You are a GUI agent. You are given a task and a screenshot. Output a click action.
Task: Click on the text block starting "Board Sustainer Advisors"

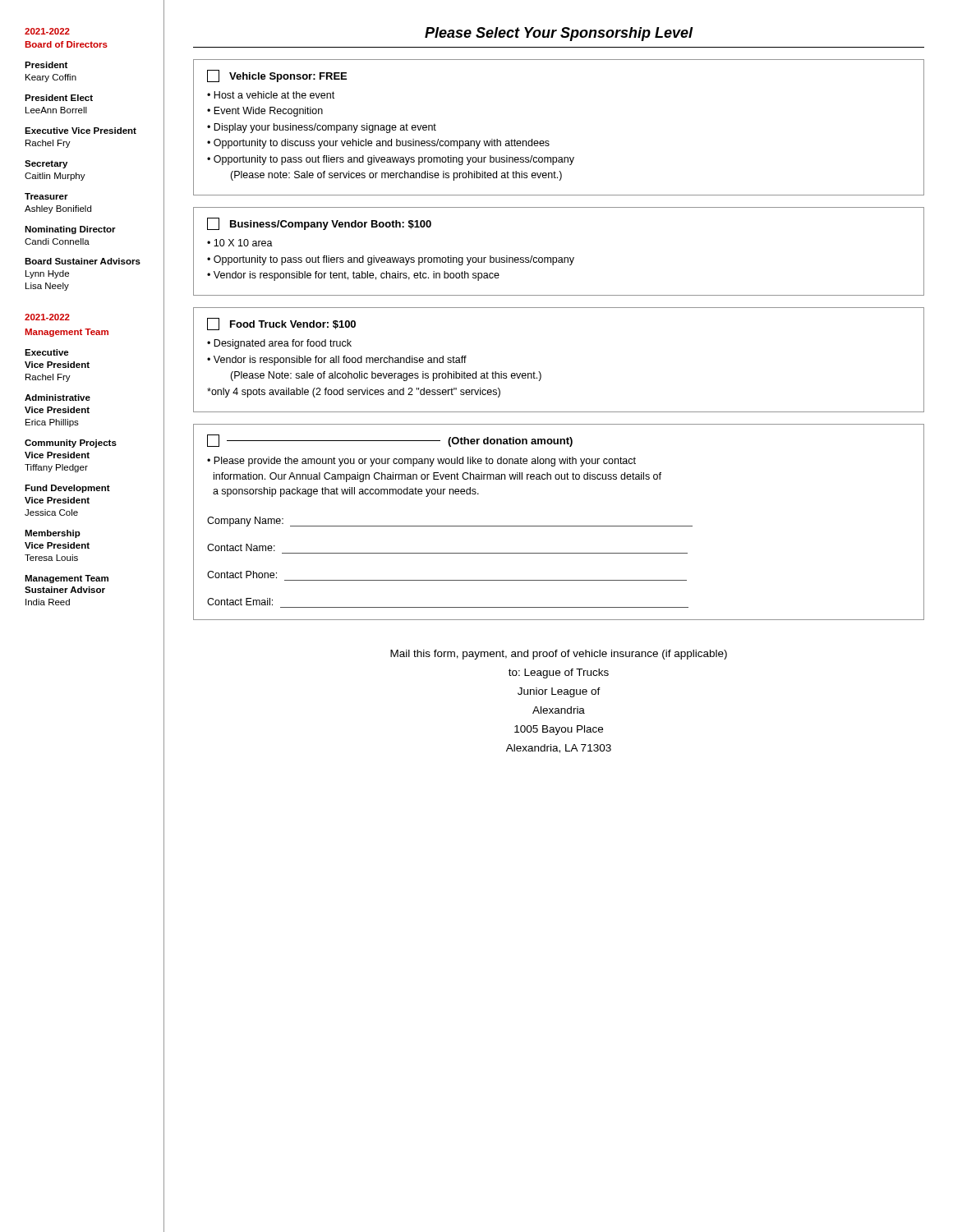coord(87,274)
